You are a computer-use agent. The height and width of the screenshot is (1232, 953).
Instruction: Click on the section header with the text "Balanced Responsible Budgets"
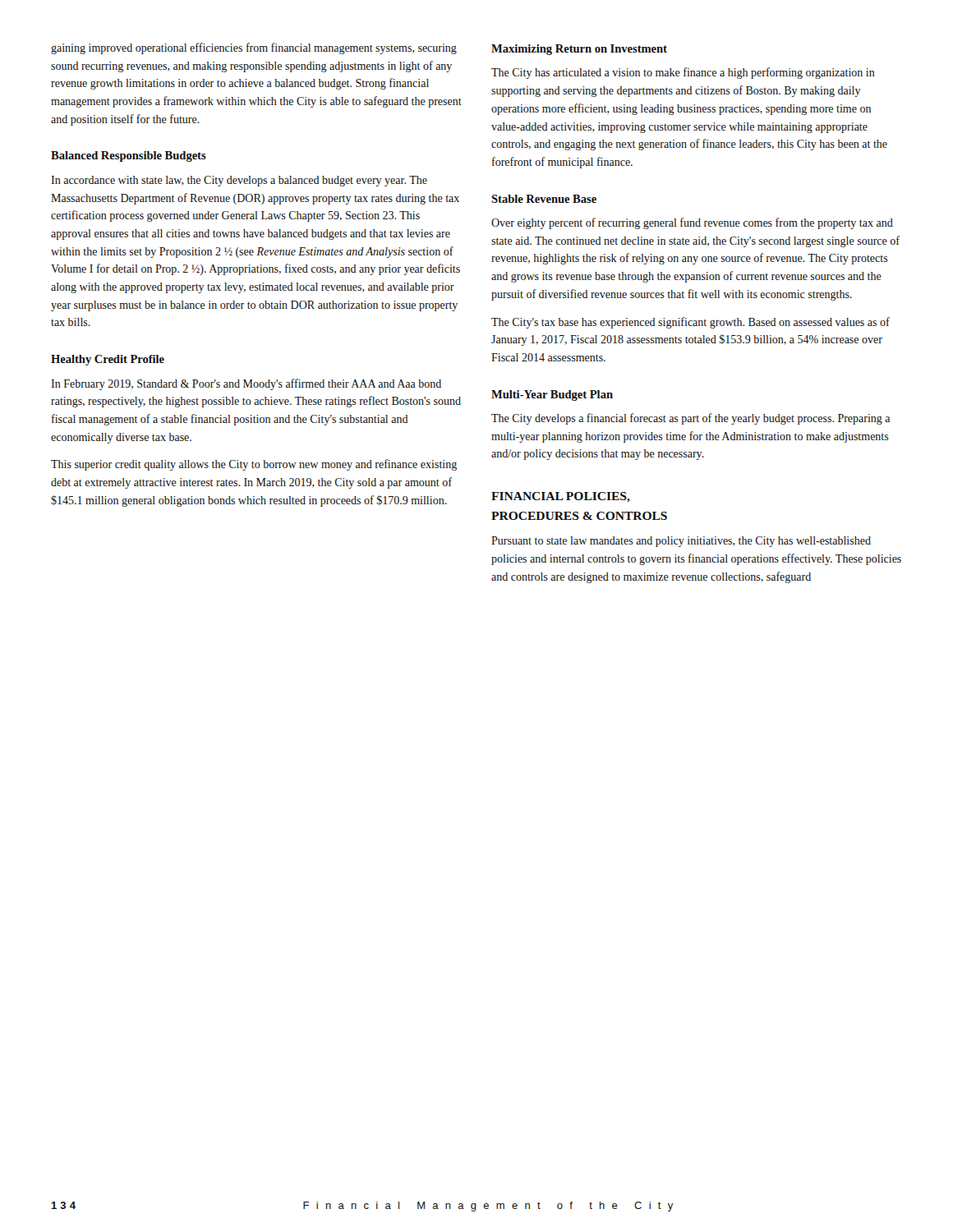(129, 156)
